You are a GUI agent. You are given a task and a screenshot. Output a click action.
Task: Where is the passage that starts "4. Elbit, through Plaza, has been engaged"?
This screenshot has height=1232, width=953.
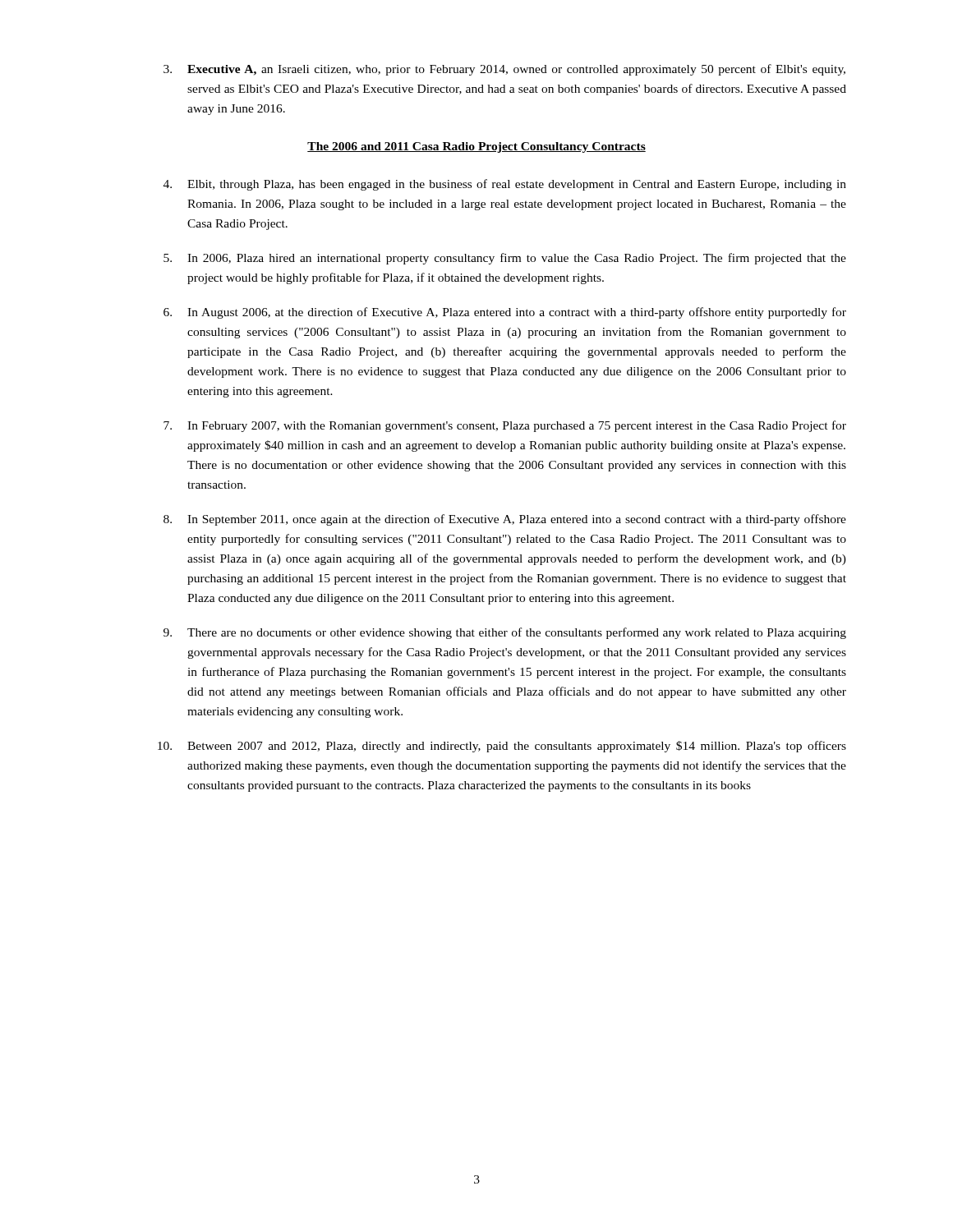(476, 204)
